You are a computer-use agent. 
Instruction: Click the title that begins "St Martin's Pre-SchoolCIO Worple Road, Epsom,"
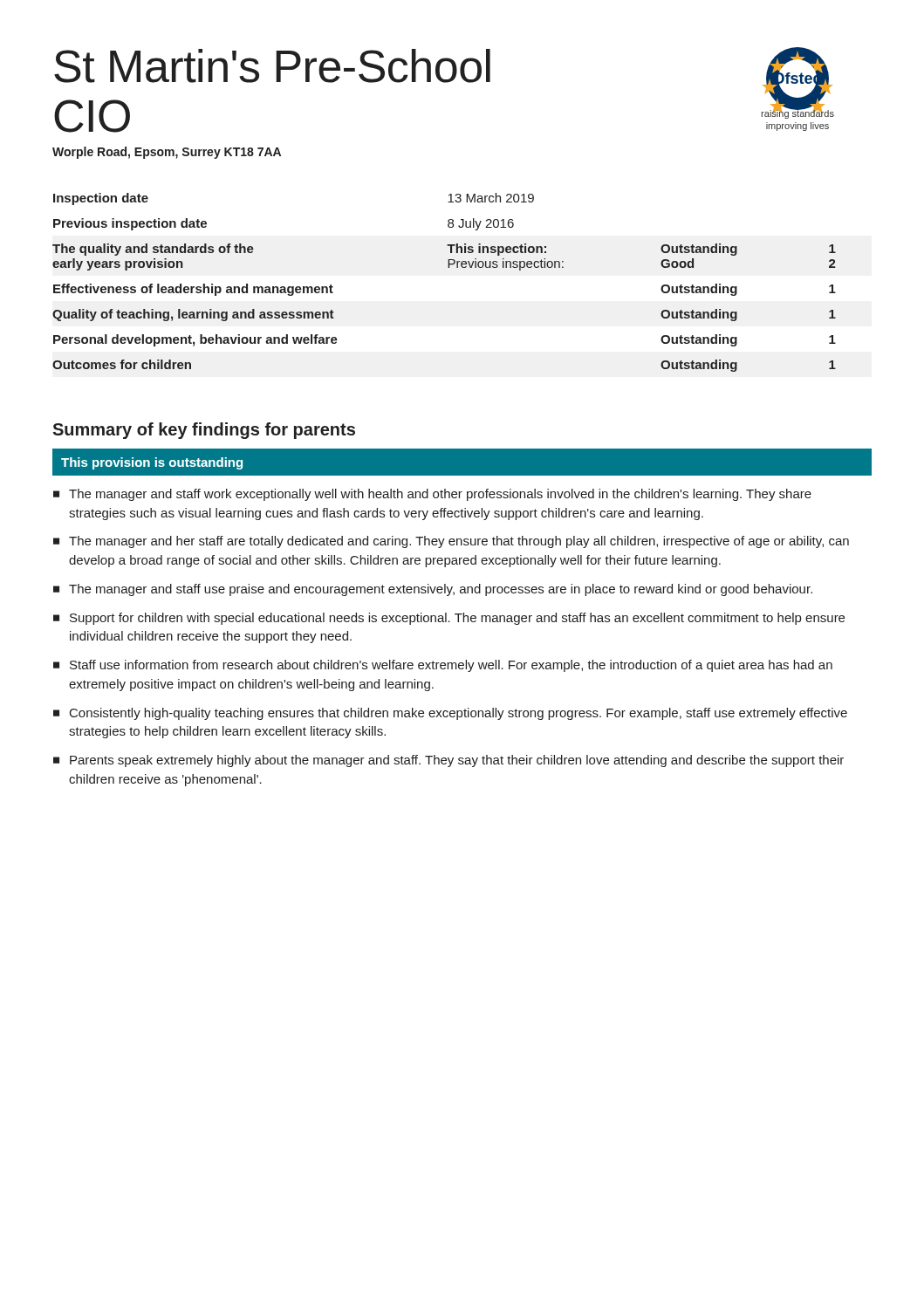click(x=375, y=101)
